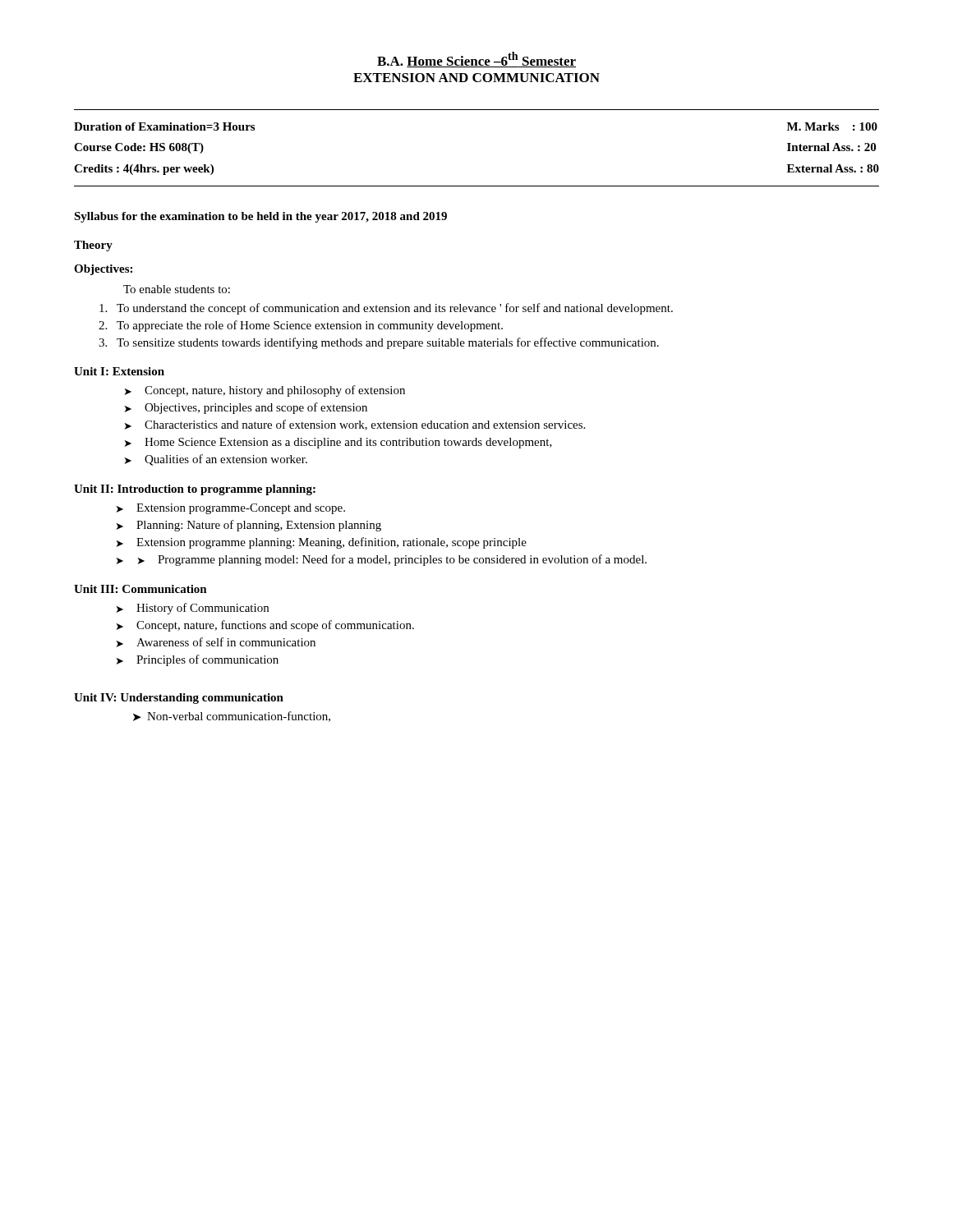Find the block on this page that starts "Concept, nature, functions and scope of"
The width and height of the screenshot is (953, 1232).
[276, 625]
